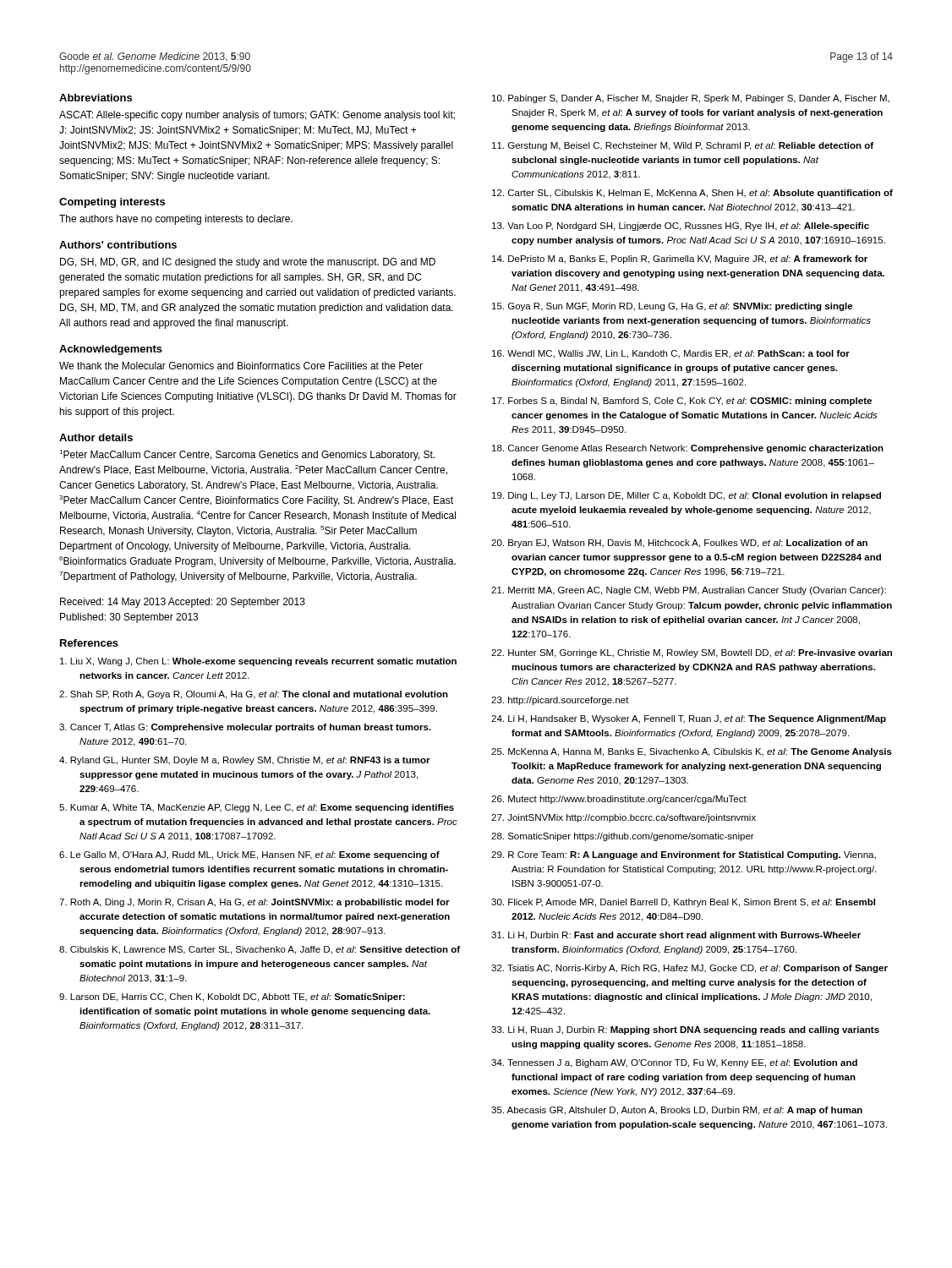The width and height of the screenshot is (952, 1268).
Task: Click the passage that begins "16. Wendl MC, Wallis JW, Lin L,"
Action: pos(670,368)
